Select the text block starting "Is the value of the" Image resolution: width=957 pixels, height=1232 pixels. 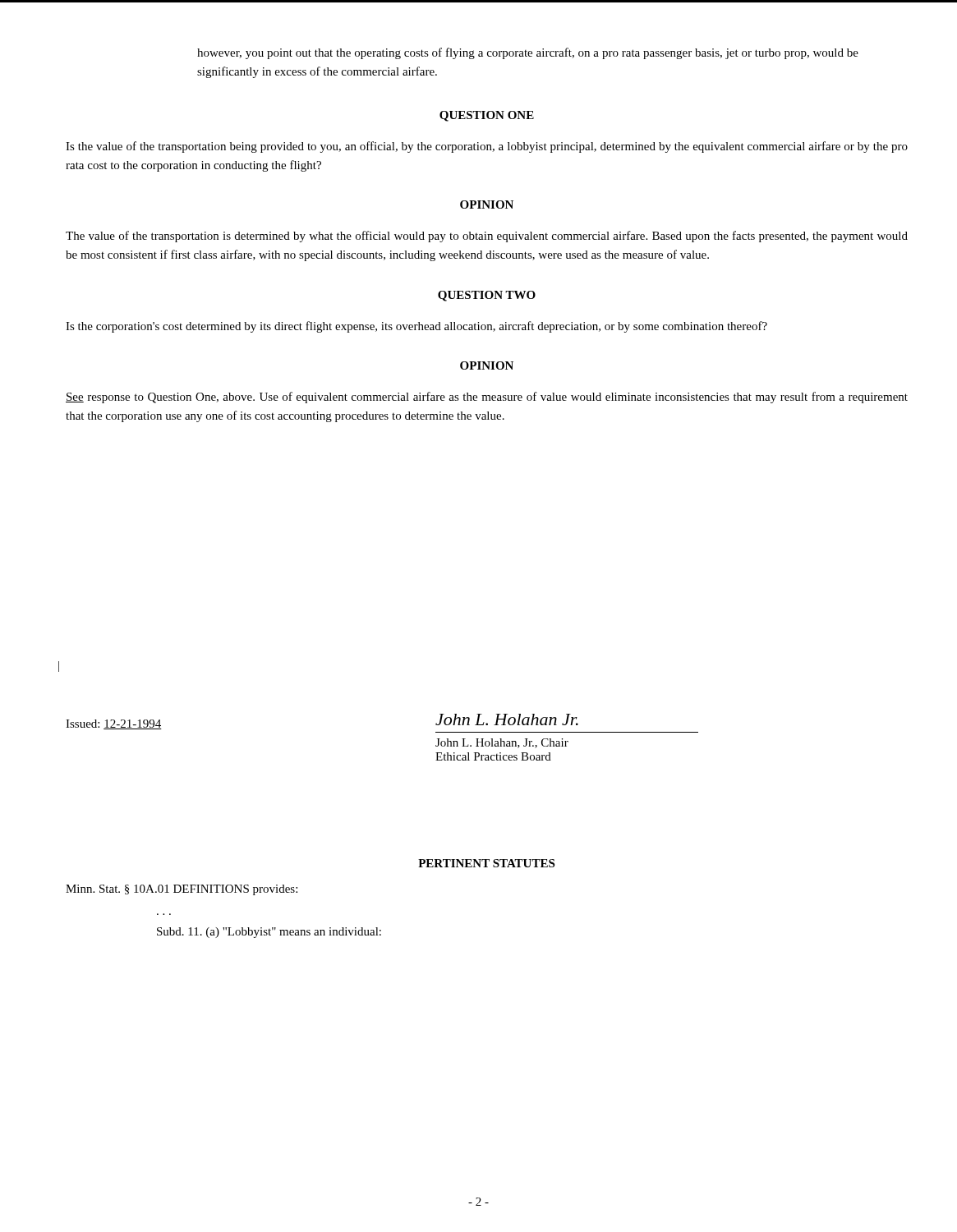tap(487, 155)
